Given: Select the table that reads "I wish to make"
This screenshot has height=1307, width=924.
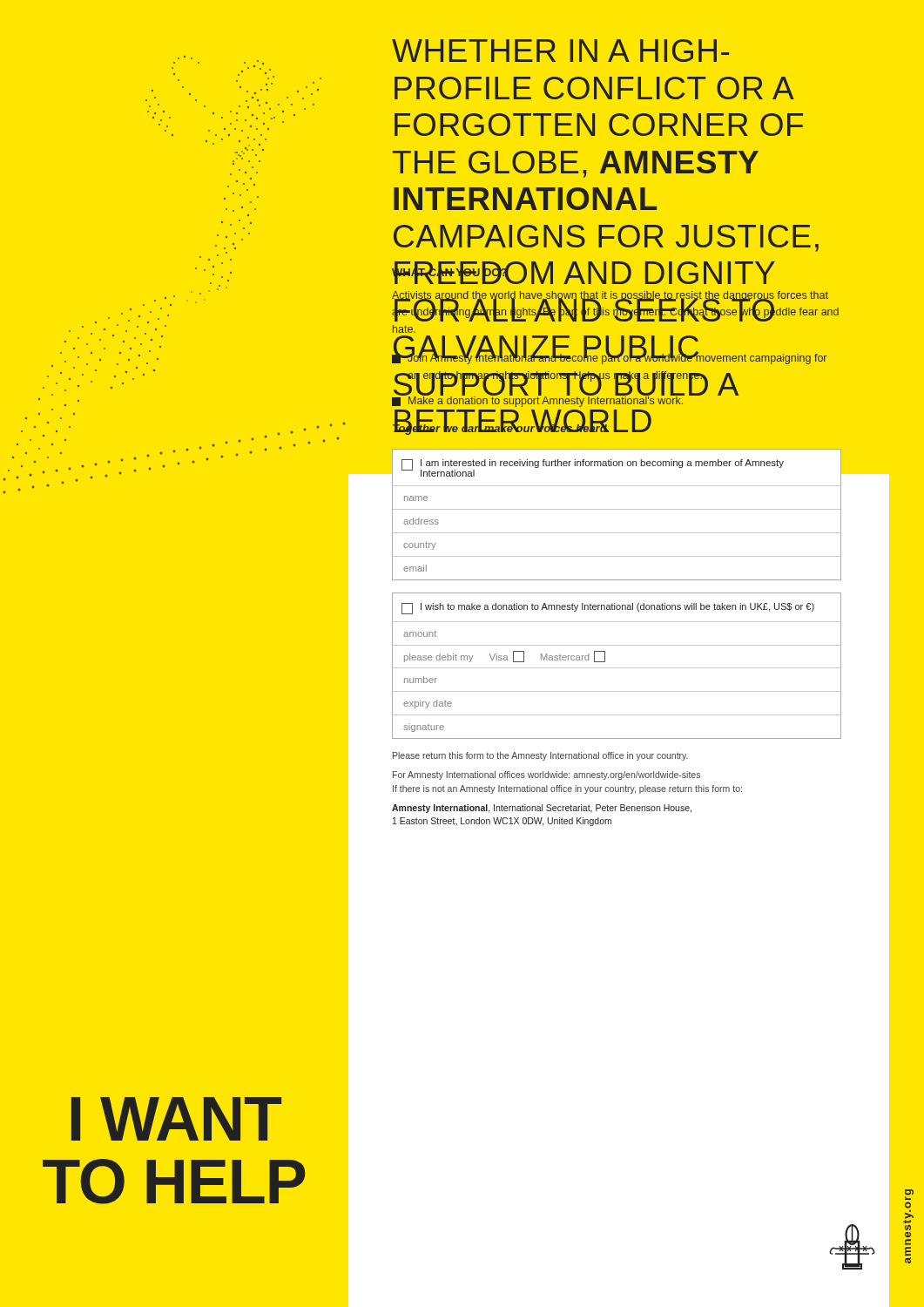Looking at the screenshot, I should tap(617, 666).
